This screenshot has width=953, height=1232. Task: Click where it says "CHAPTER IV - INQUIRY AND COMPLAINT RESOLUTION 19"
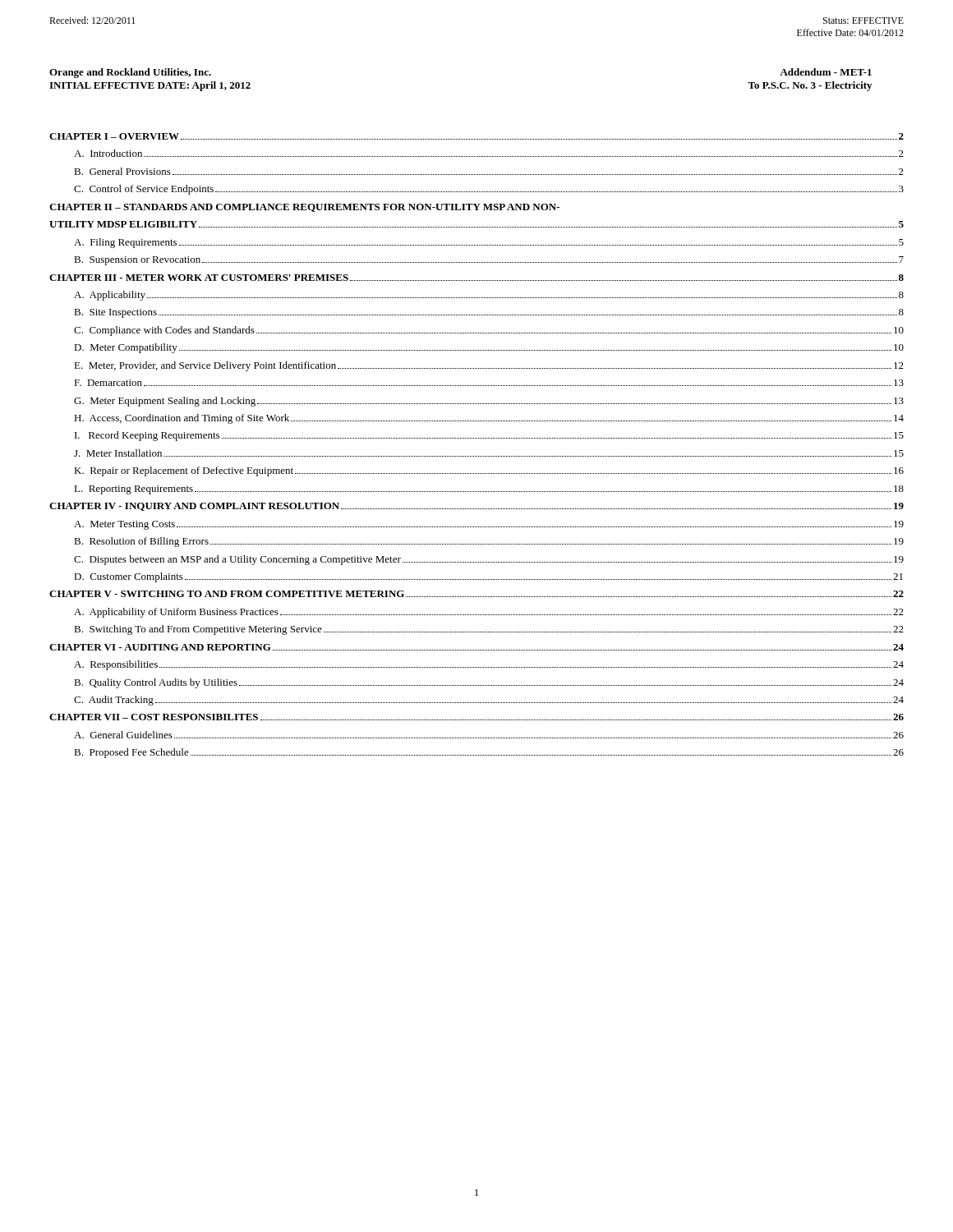[476, 506]
